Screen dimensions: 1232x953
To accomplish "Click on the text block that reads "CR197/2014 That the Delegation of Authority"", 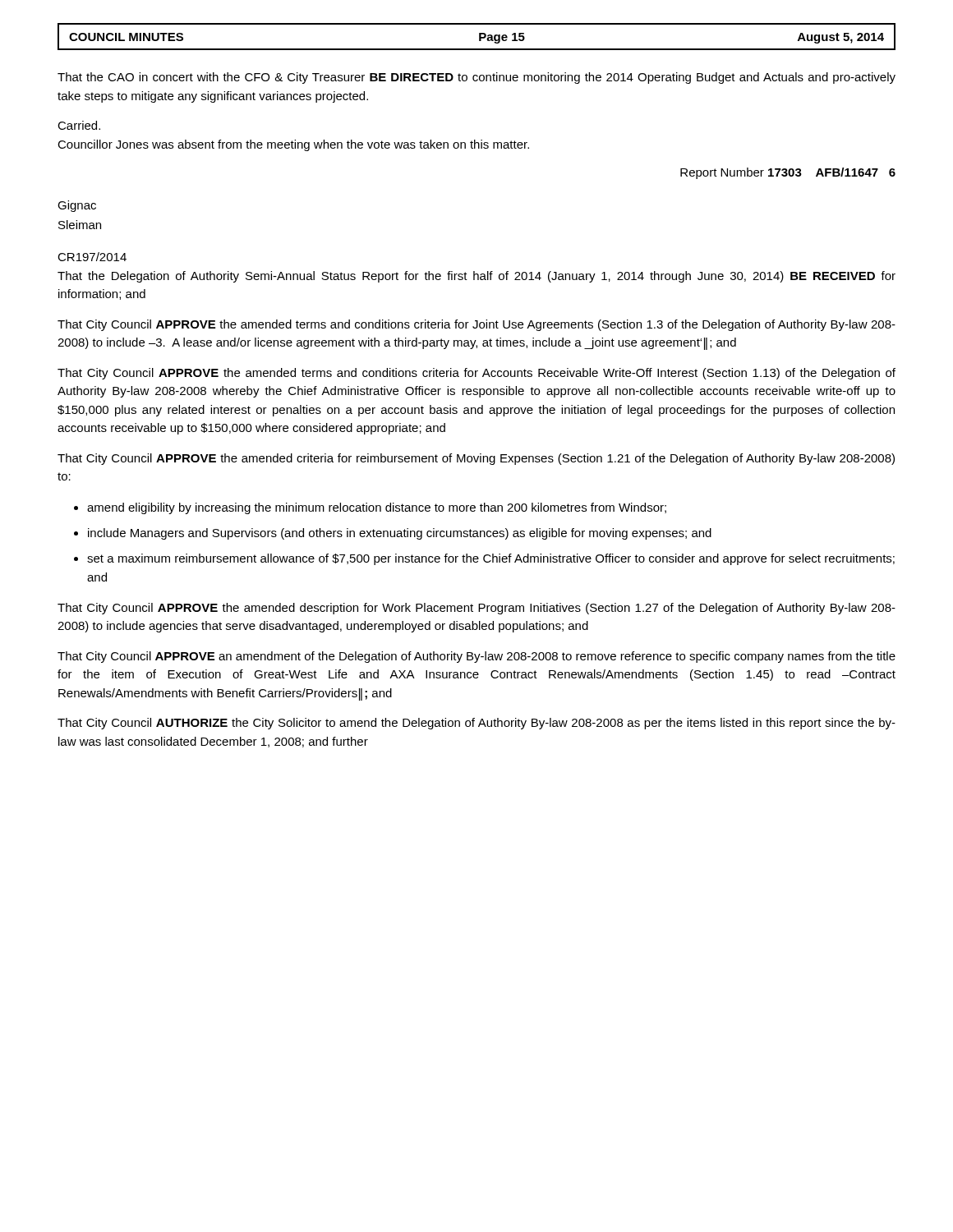I will coord(476,275).
